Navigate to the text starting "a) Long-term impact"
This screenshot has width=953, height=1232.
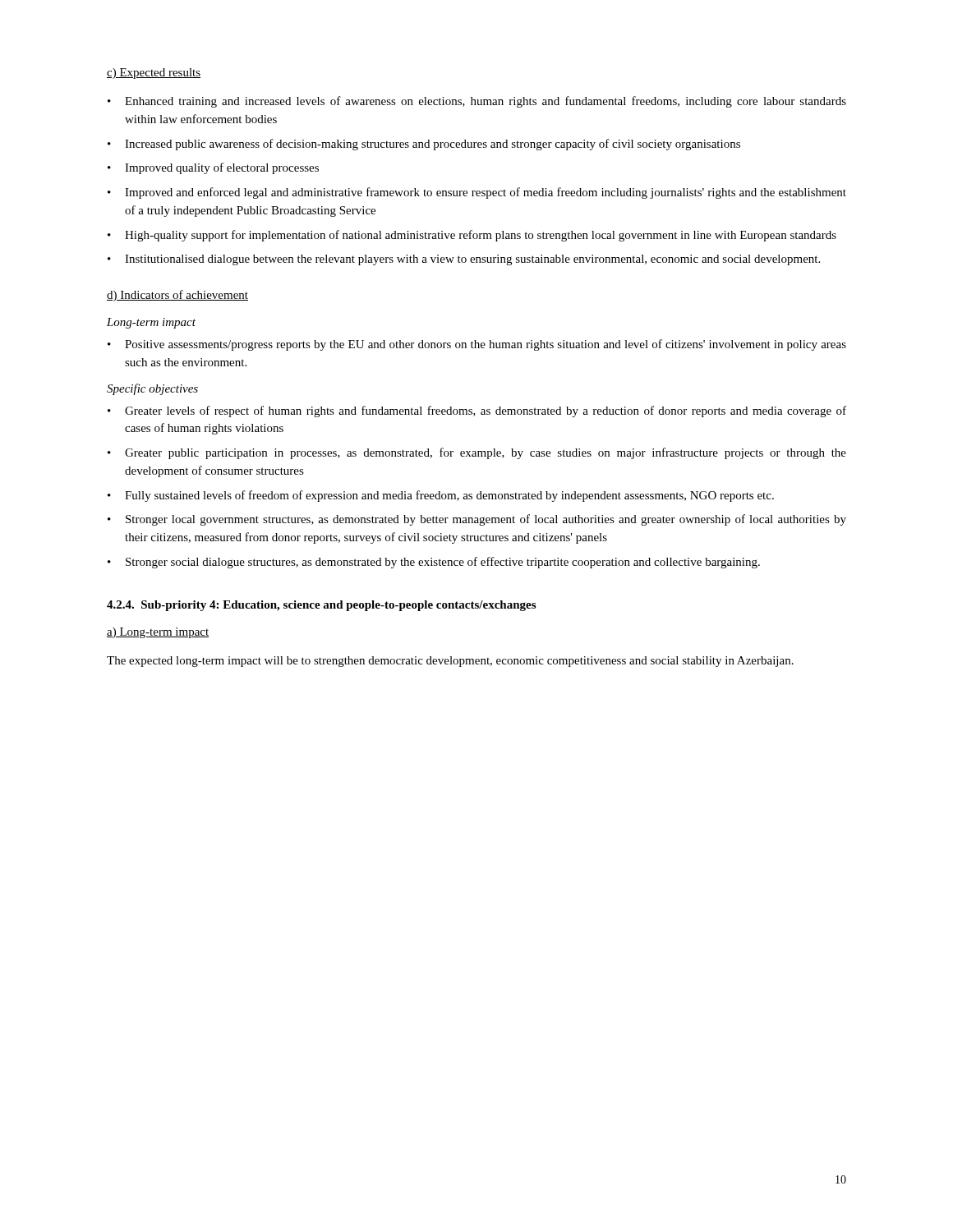pyautogui.click(x=158, y=631)
